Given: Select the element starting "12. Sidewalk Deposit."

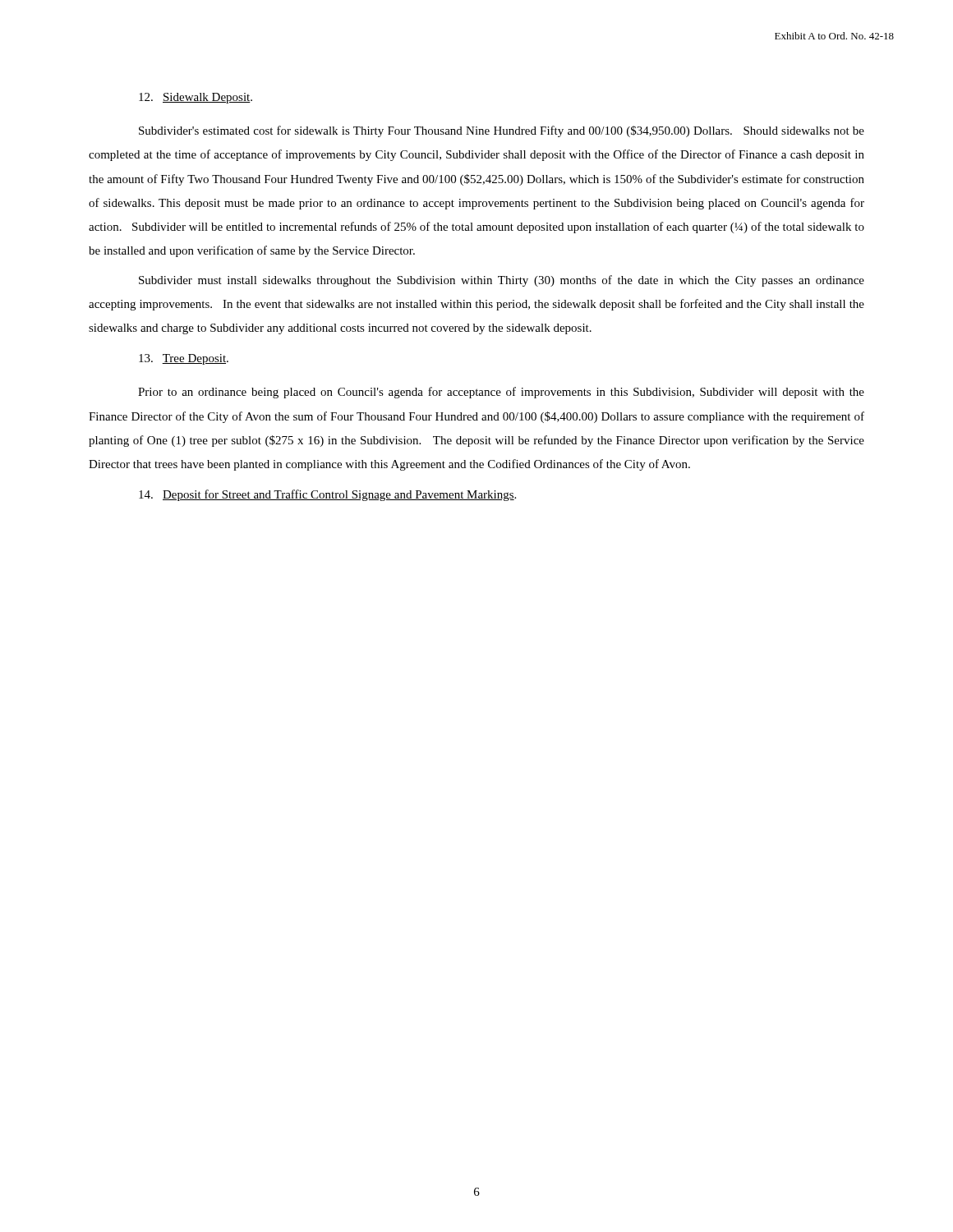Looking at the screenshot, I should click(196, 98).
